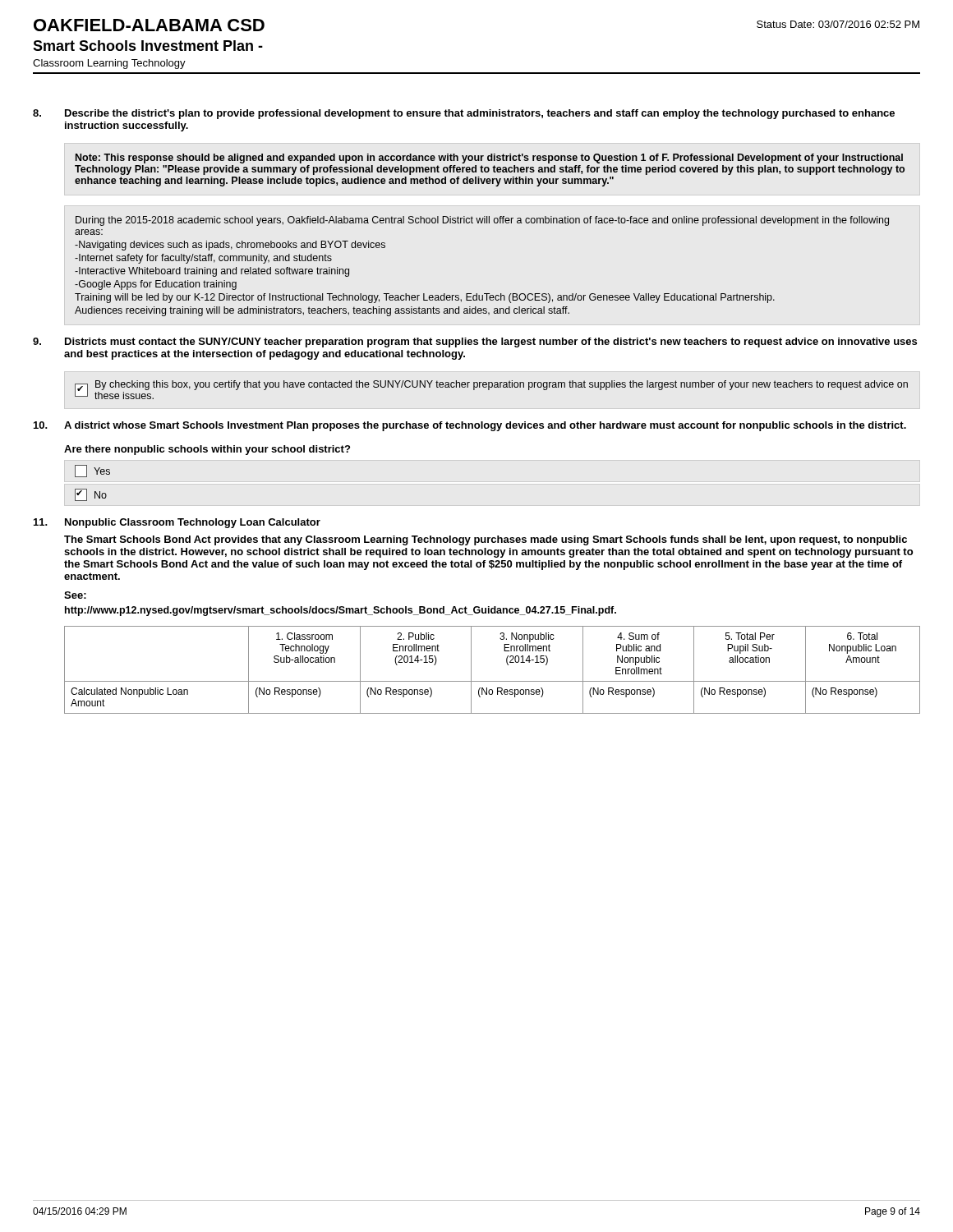Screen dimensions: 1232x953
Task: Find "Classroom Learning Technology" on this page
Action: coord(109,63)
